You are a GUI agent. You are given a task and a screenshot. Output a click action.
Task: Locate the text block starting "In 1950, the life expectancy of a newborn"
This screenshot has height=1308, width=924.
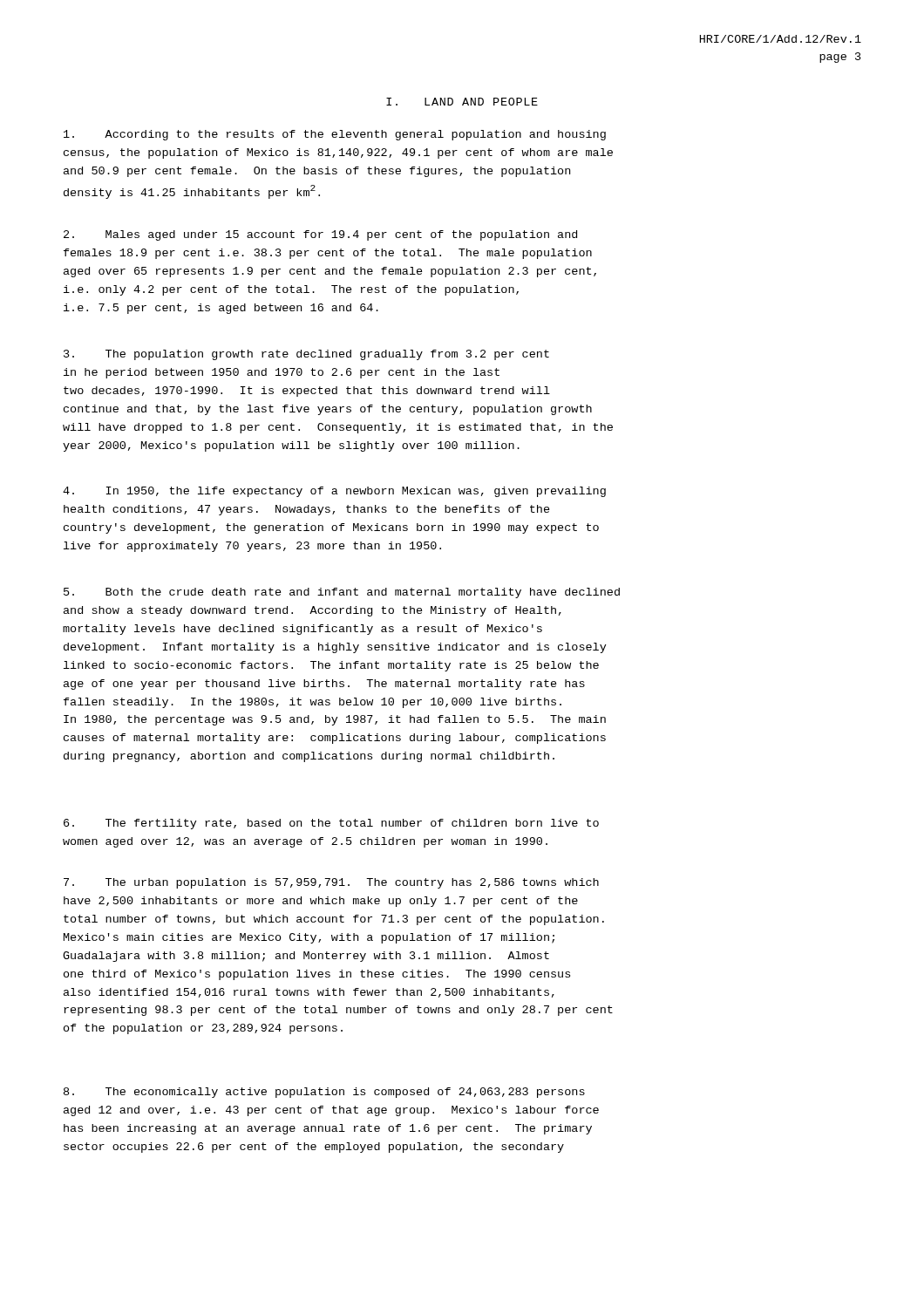point(335,519)
